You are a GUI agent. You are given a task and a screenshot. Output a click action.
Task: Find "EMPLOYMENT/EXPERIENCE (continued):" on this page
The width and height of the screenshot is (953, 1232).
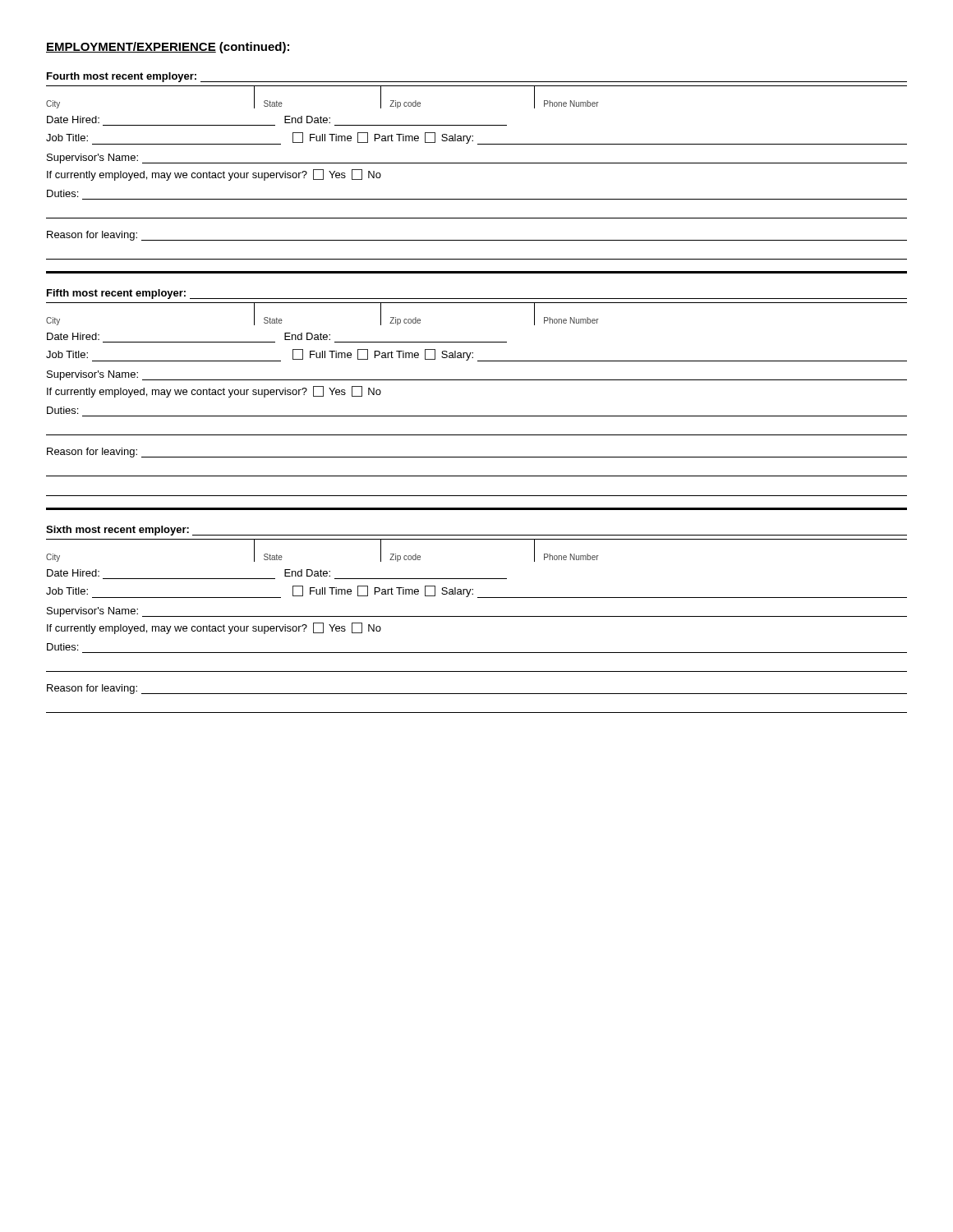tap(168, 46)
